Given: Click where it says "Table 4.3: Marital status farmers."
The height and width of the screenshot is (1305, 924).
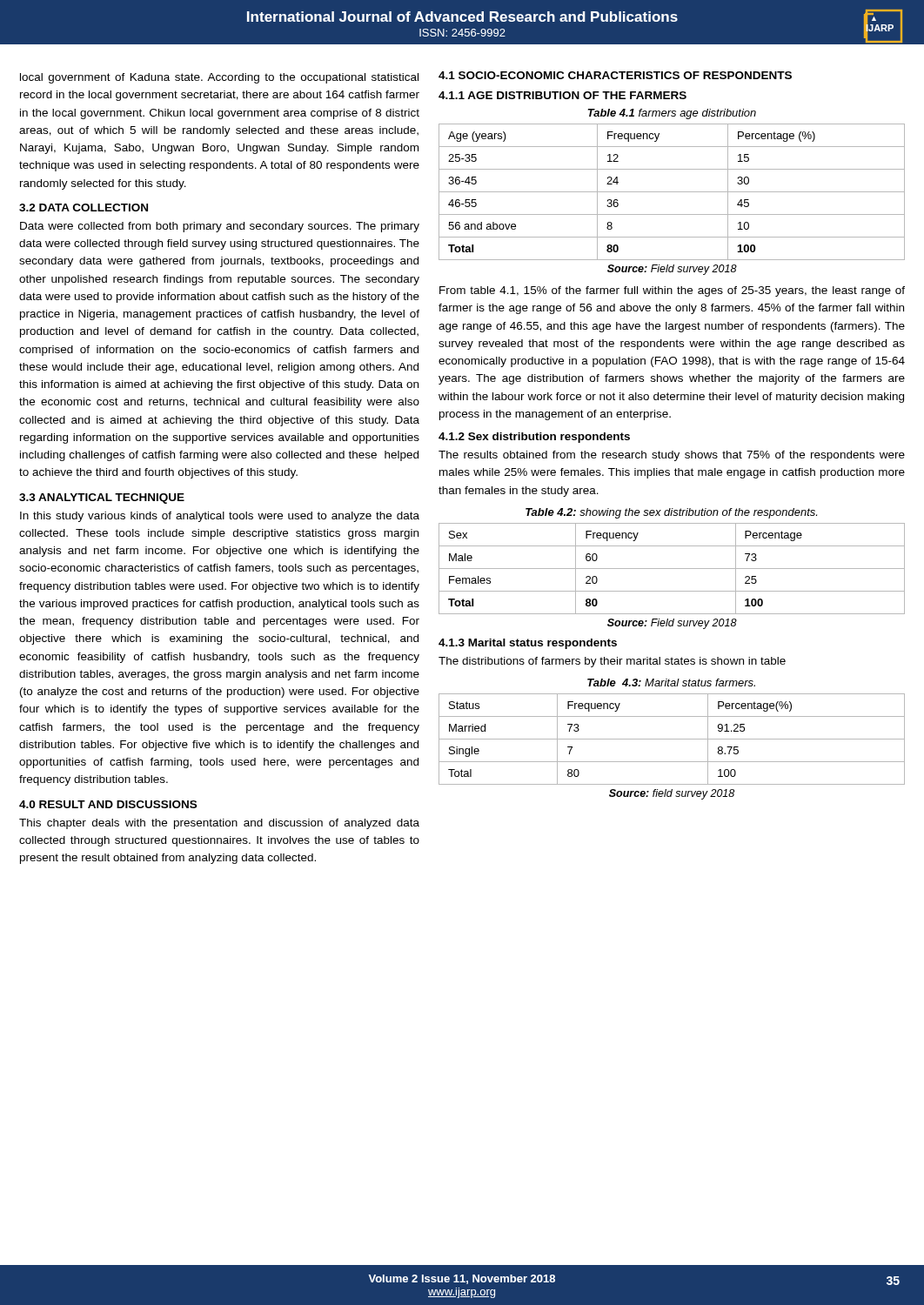Looking at the screenshot, I should 672,683.
